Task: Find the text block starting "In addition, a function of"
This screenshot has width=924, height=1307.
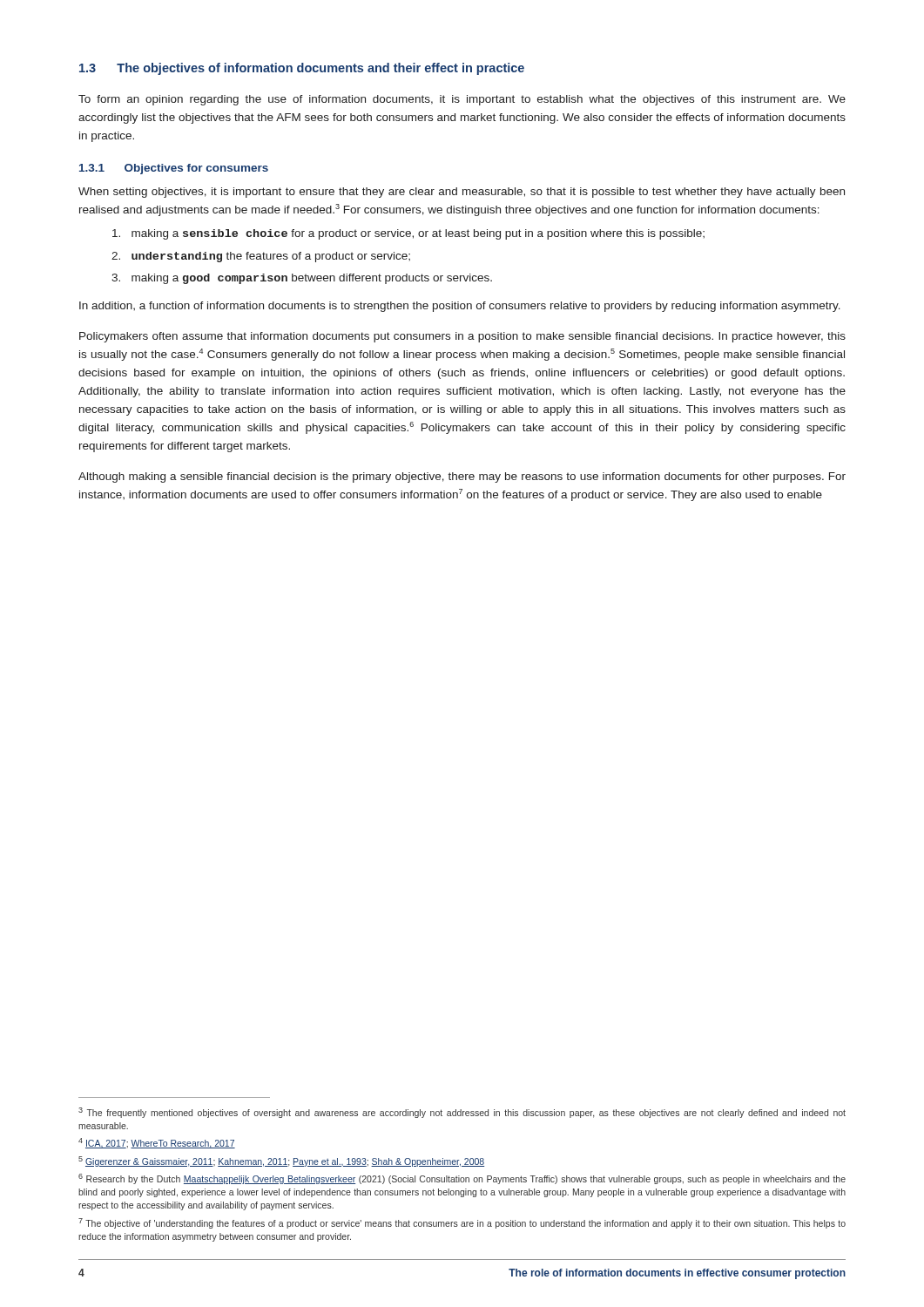Action: 460,306
